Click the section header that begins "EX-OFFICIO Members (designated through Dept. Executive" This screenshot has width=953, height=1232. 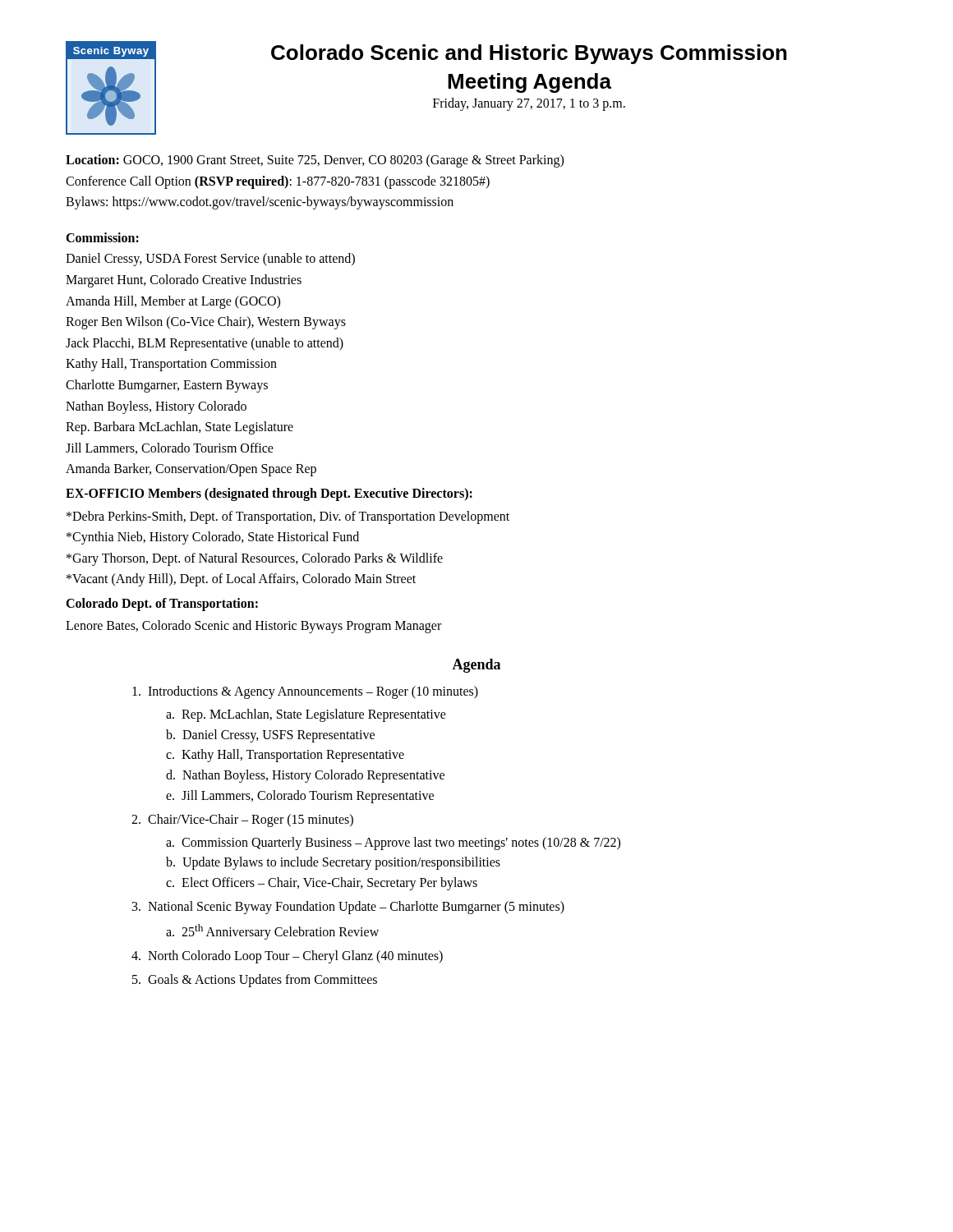269,493
